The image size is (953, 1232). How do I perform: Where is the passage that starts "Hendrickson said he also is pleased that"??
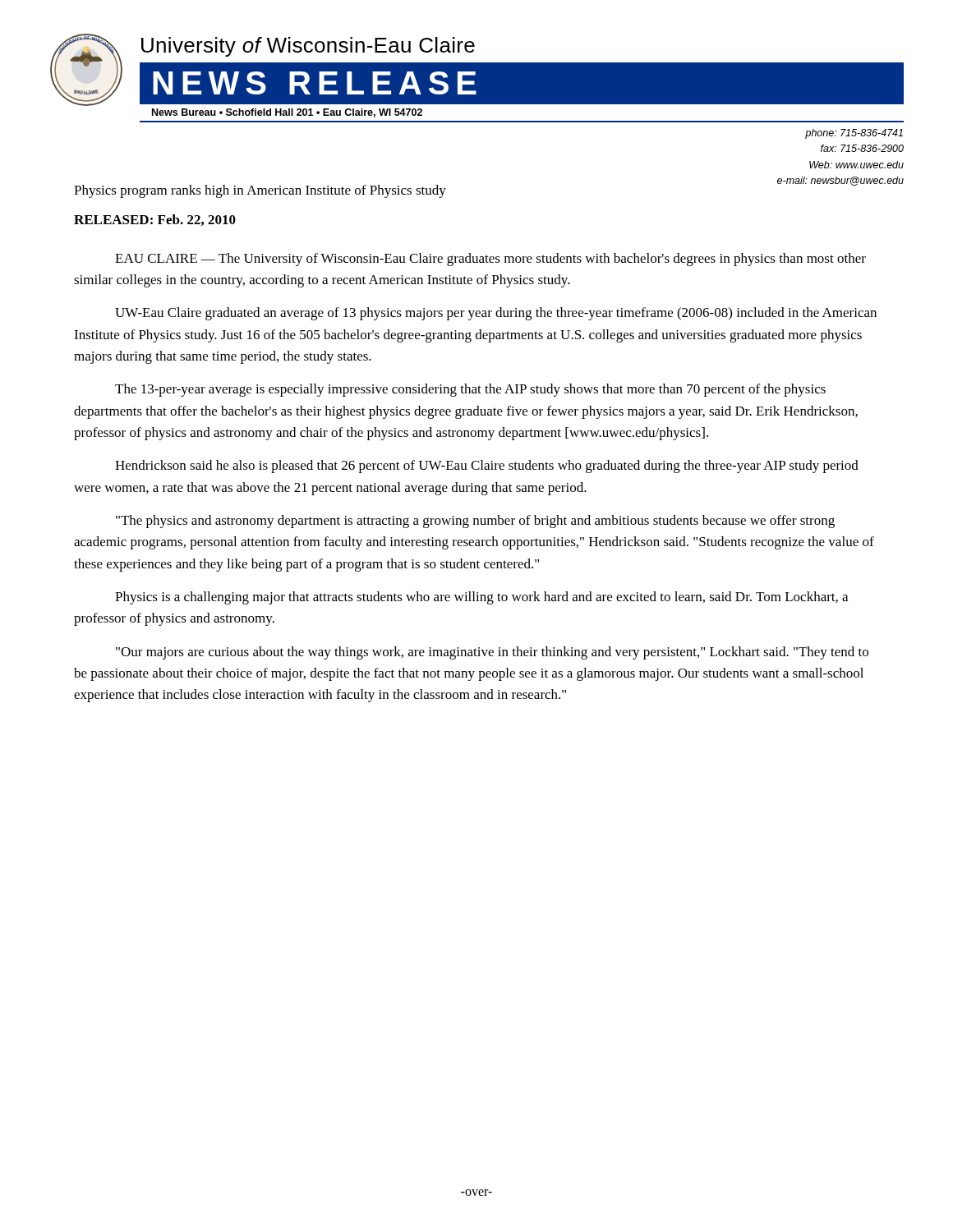(x=466, y=476)
